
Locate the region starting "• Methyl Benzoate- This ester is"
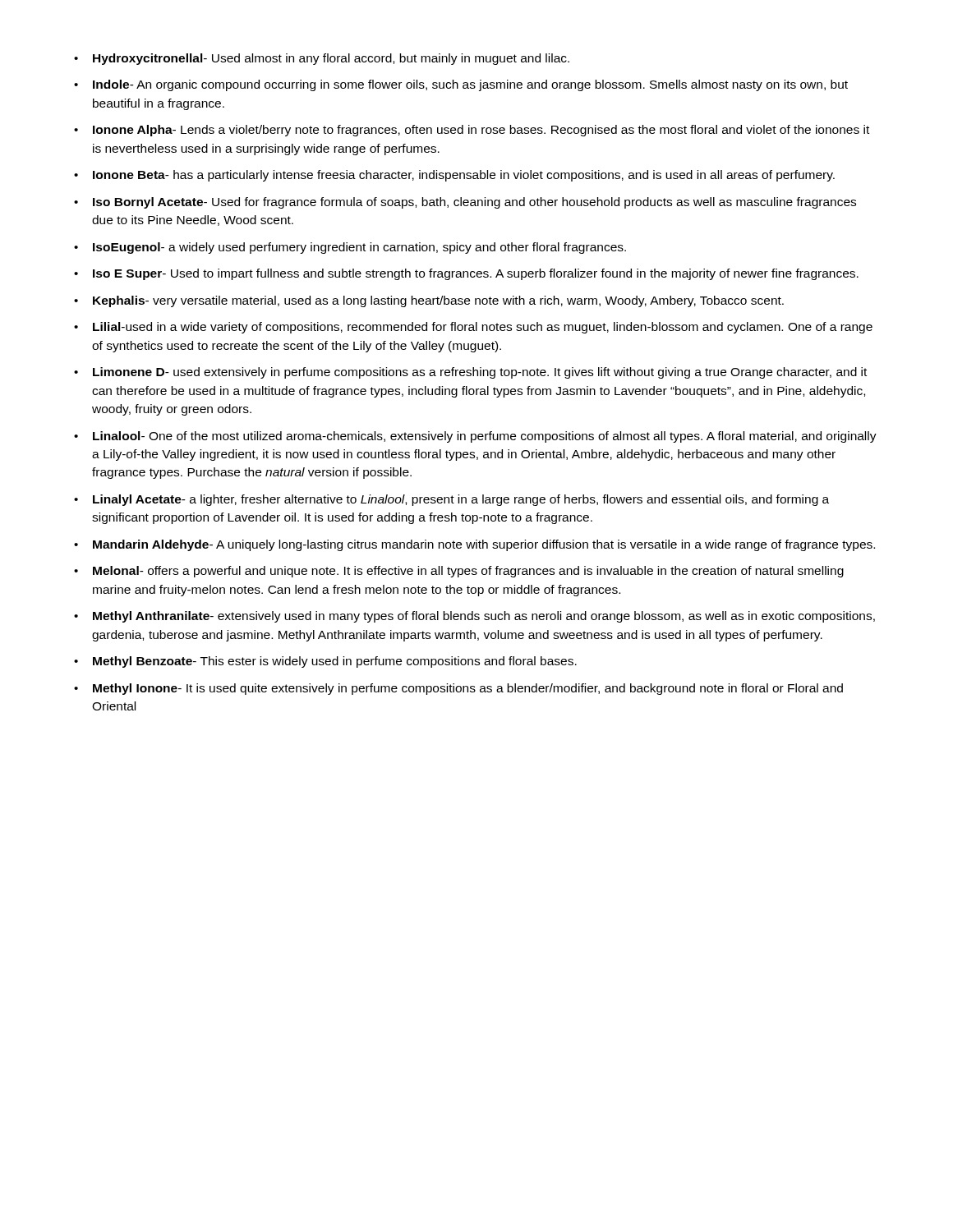[x=476, y=662]
